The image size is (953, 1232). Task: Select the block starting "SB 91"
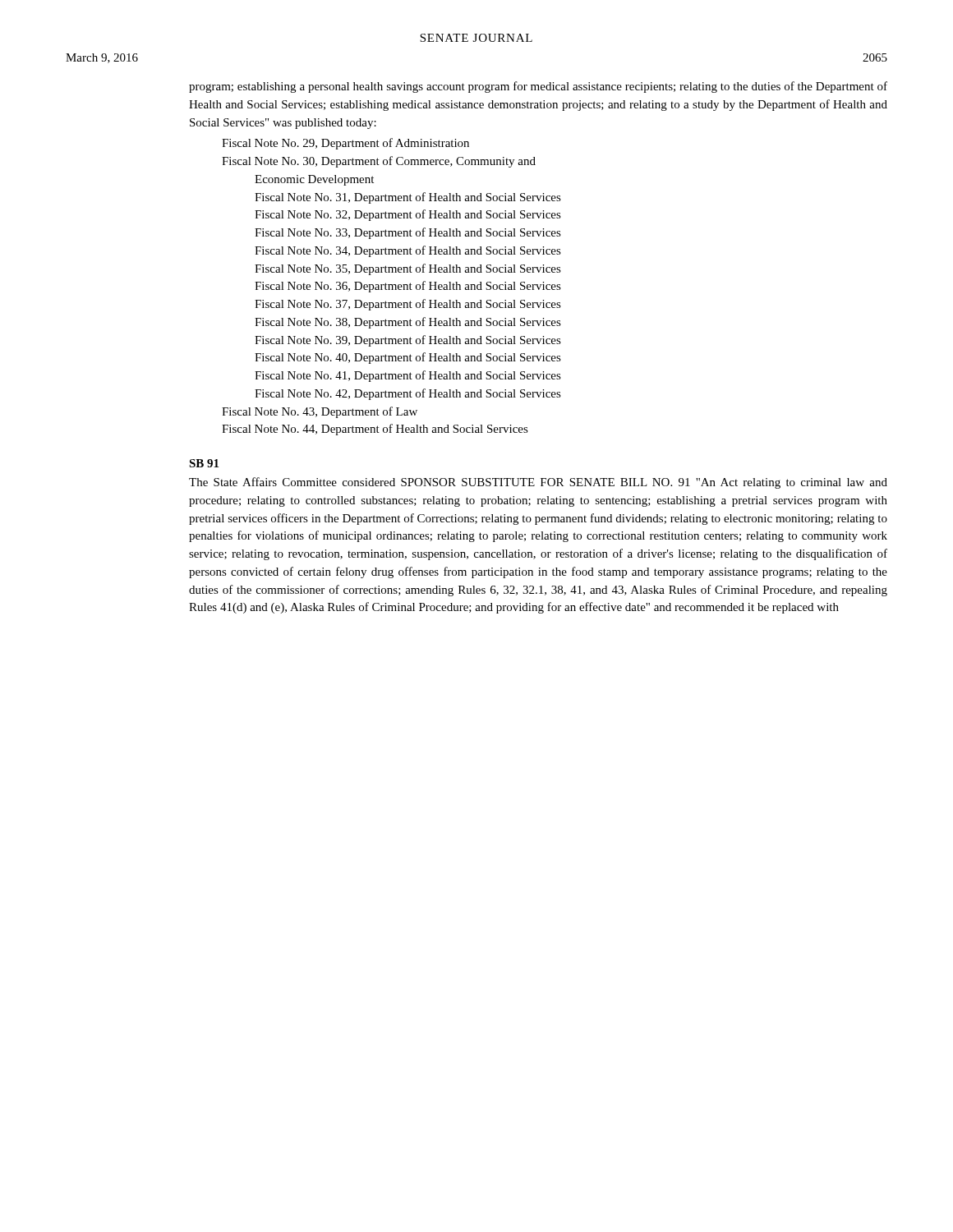[x=204, y=463]
